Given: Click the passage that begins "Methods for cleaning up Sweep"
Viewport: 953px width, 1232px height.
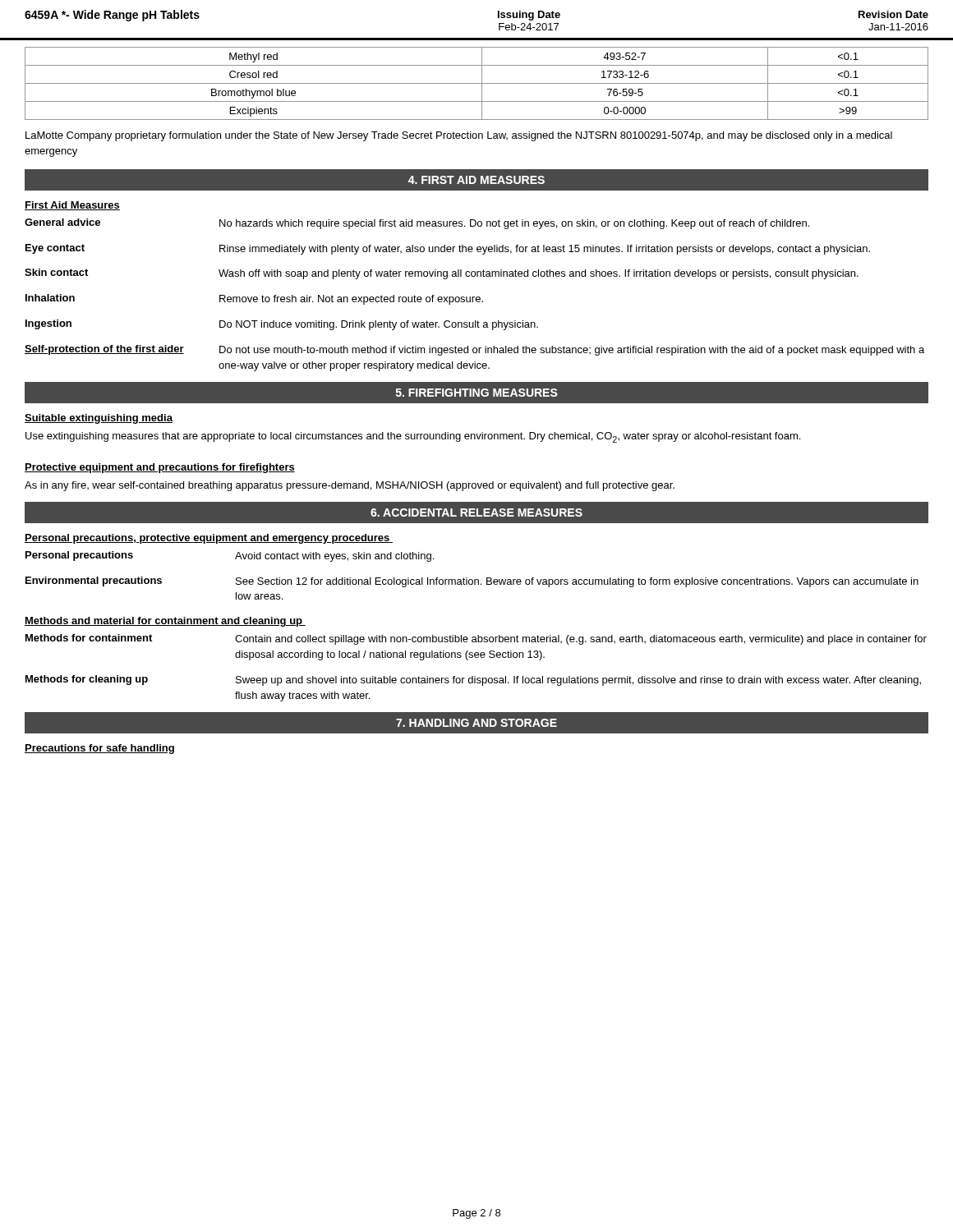Looking at the screenshot, I should 476,688.
